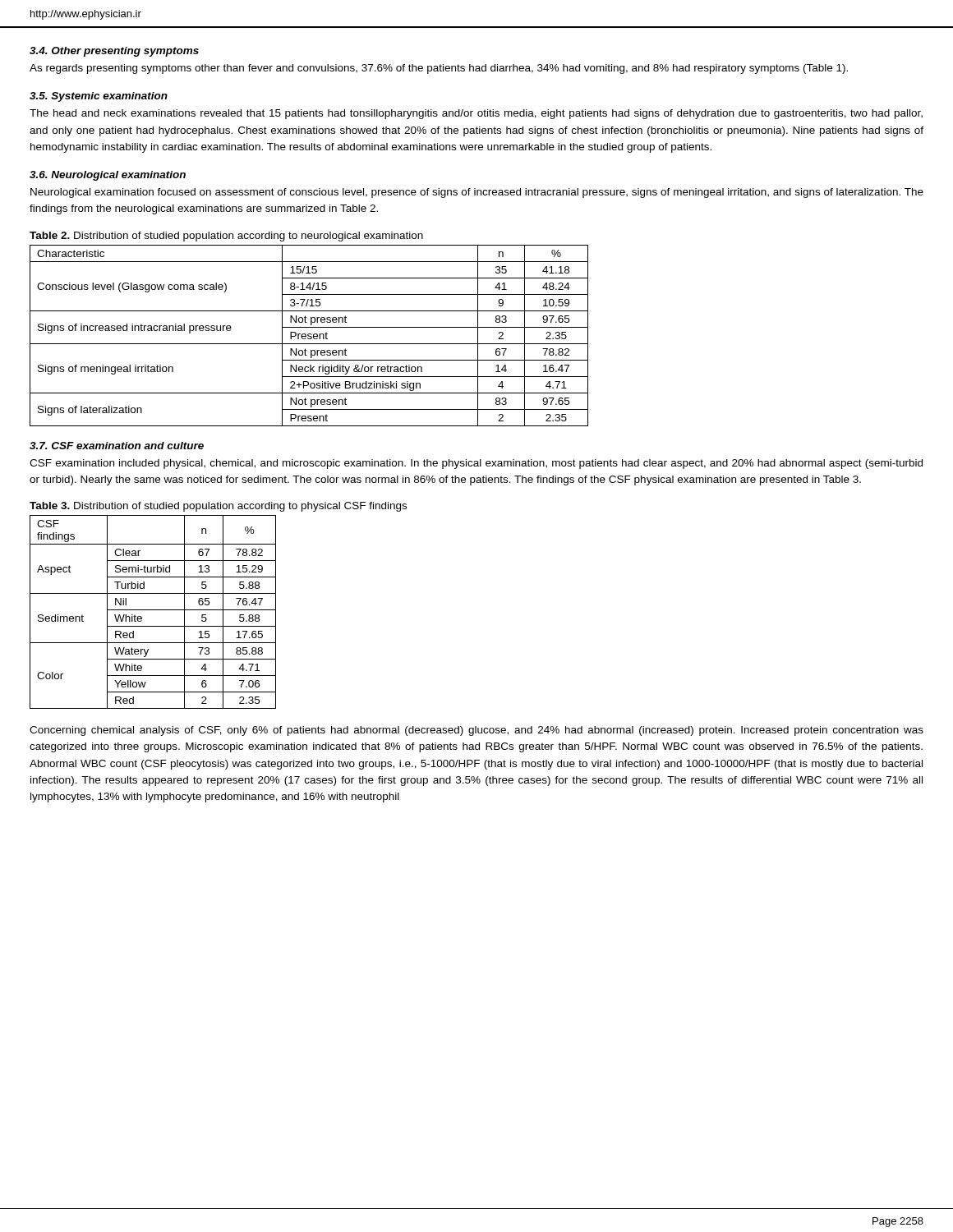Screen dimensions: 1232x953
Task: Click on the table containing "CSF findings"
Action: point(476,612)
